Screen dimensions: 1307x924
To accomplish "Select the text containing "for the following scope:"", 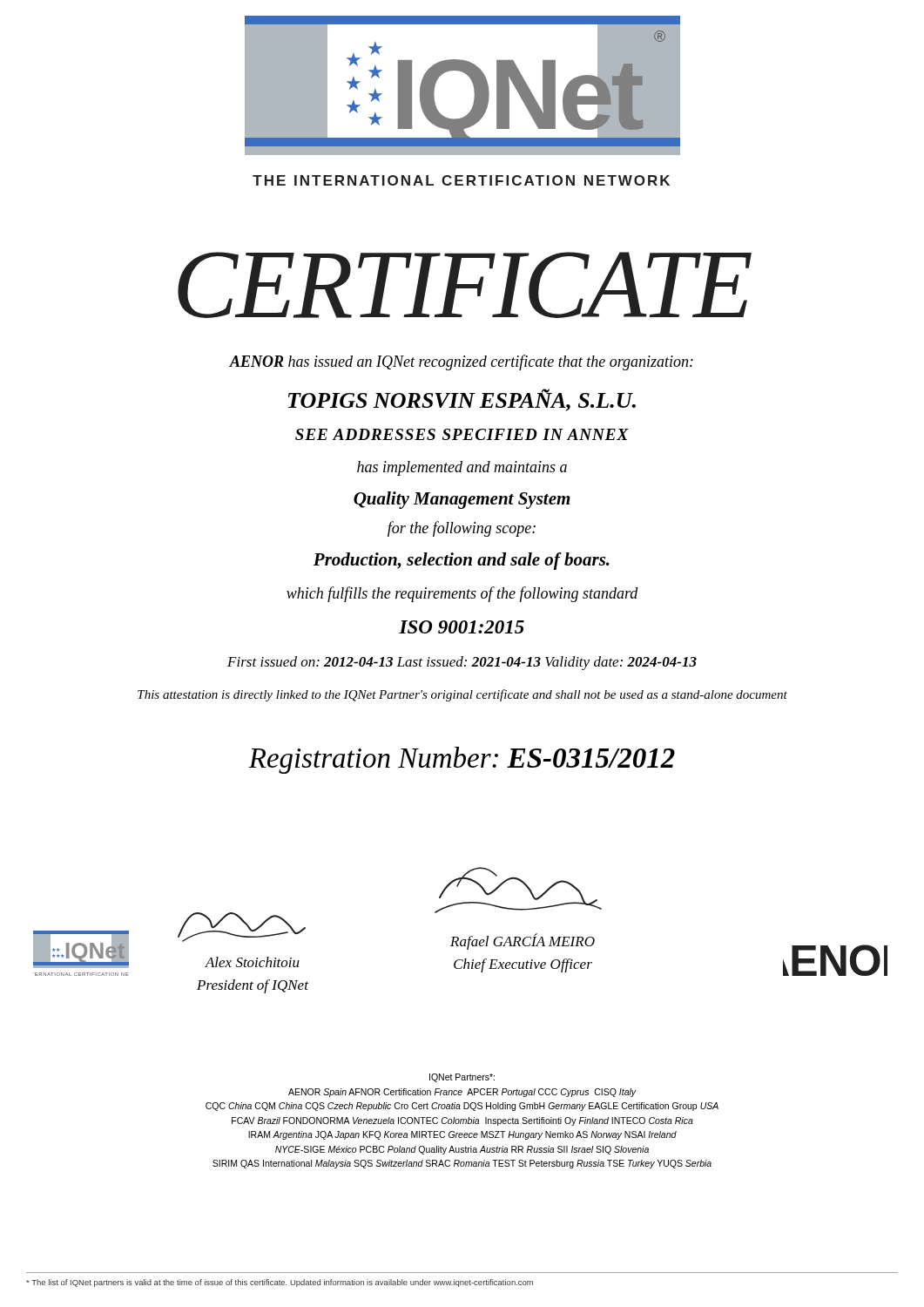I will click(x=462, y=528).
